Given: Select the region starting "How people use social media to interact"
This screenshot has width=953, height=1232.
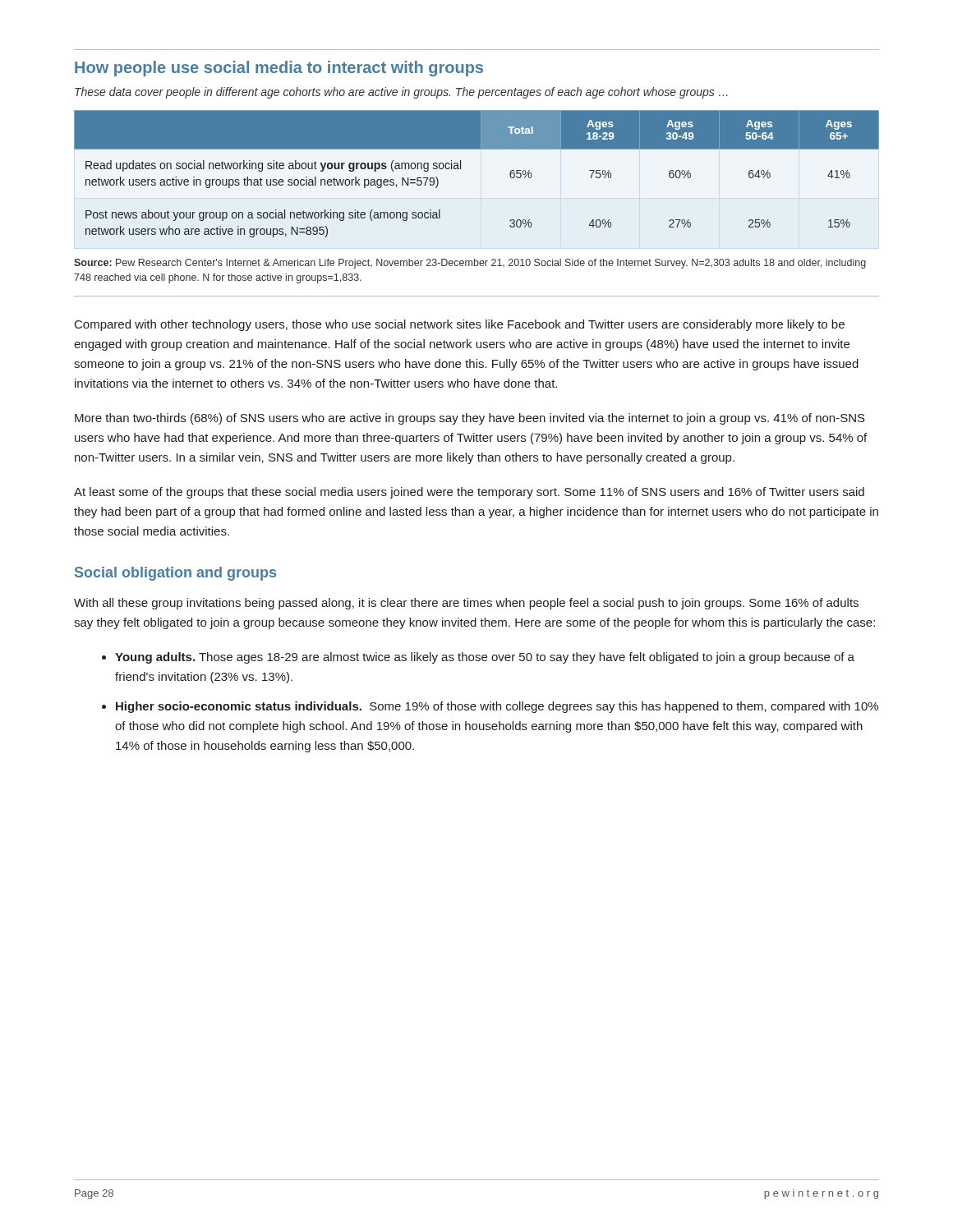Looking at the screenshot, I should point(279,67).
